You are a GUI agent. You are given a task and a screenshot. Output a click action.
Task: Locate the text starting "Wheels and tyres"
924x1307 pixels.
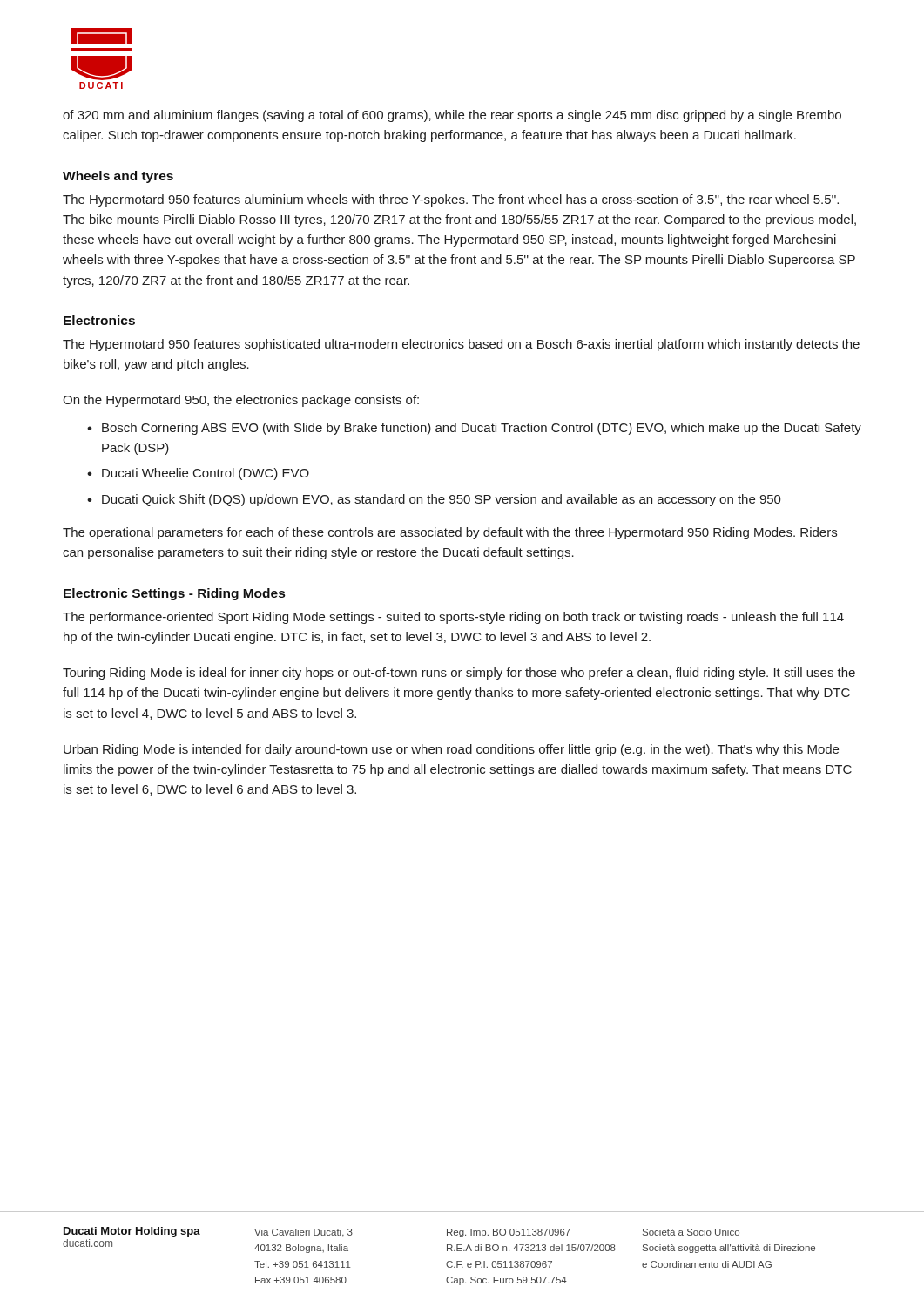click(118, 175)
